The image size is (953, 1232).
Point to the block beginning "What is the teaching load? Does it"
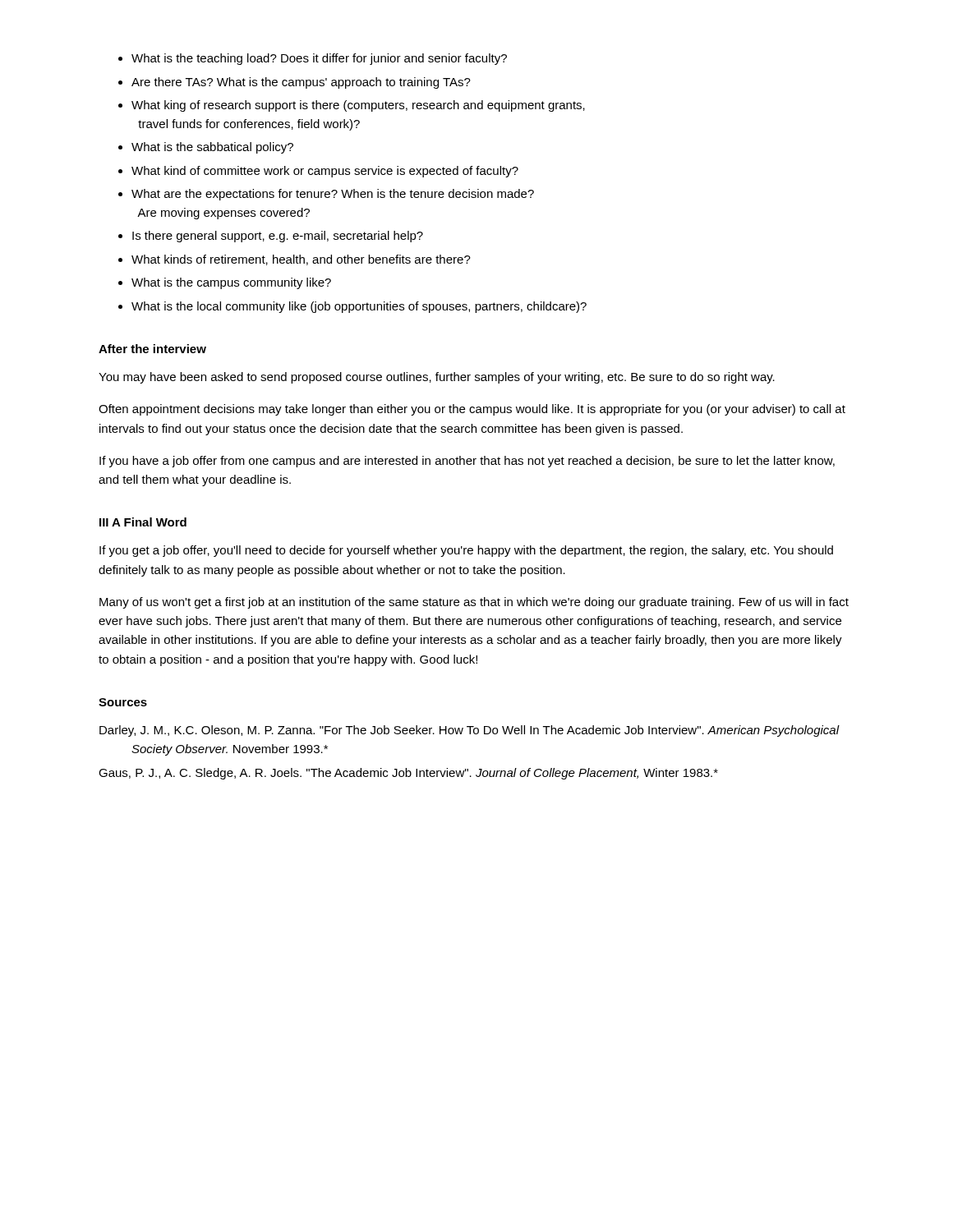coord(493,59)
